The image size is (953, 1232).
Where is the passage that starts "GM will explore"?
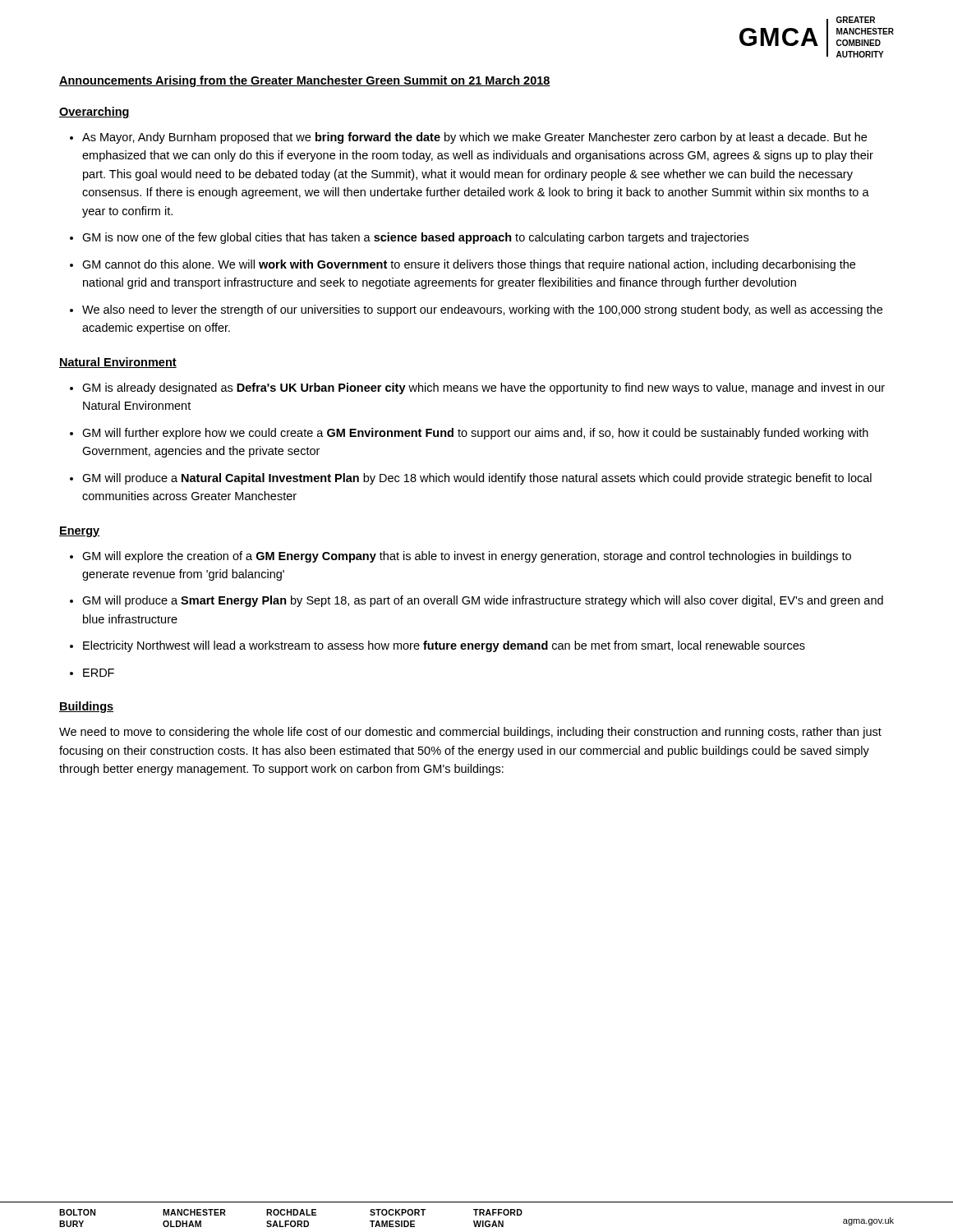tap(467, 565)
